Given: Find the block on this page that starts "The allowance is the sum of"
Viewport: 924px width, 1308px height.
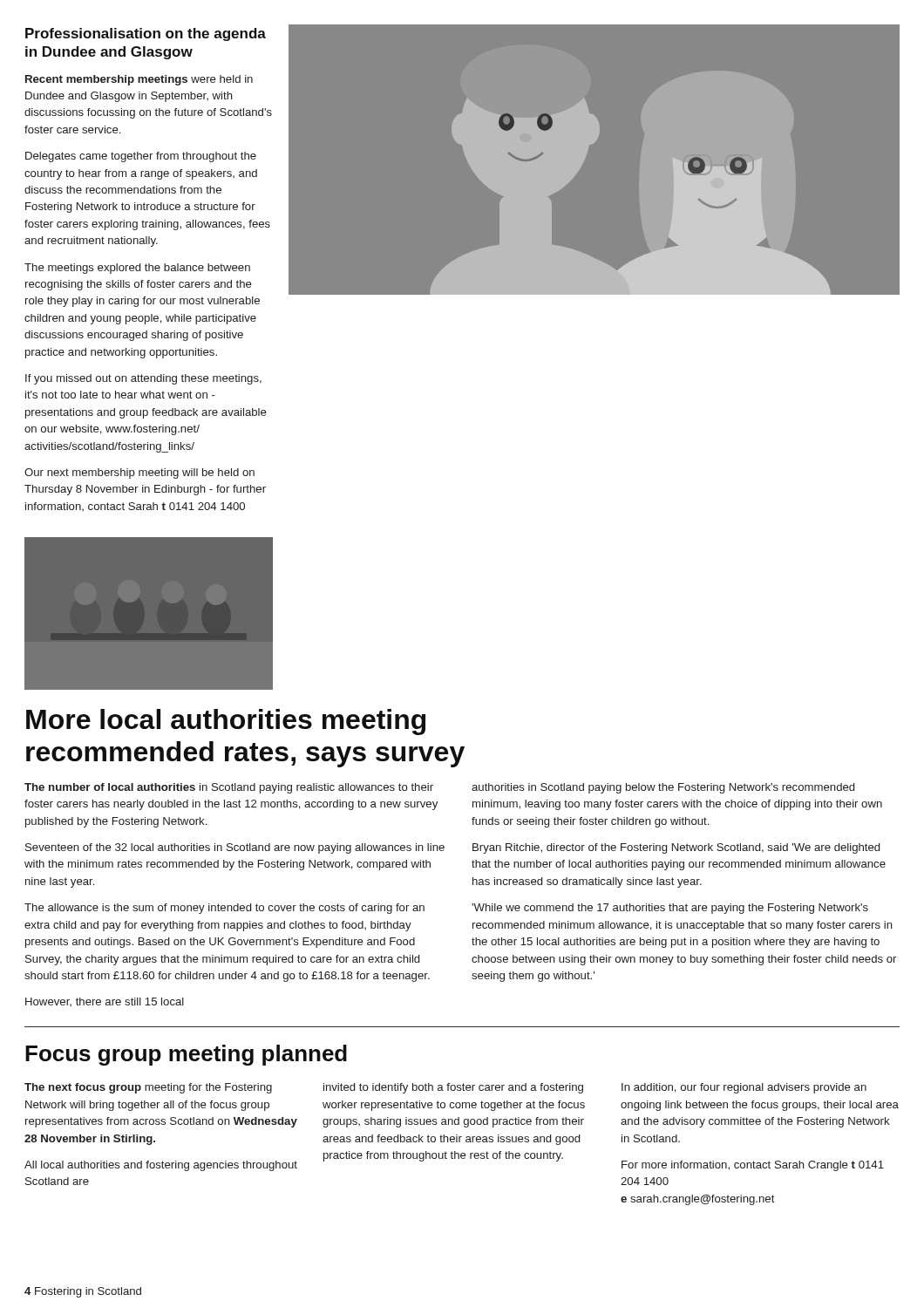Looking at the screenshot, I should pyautogui.click(x=238, y=942).
